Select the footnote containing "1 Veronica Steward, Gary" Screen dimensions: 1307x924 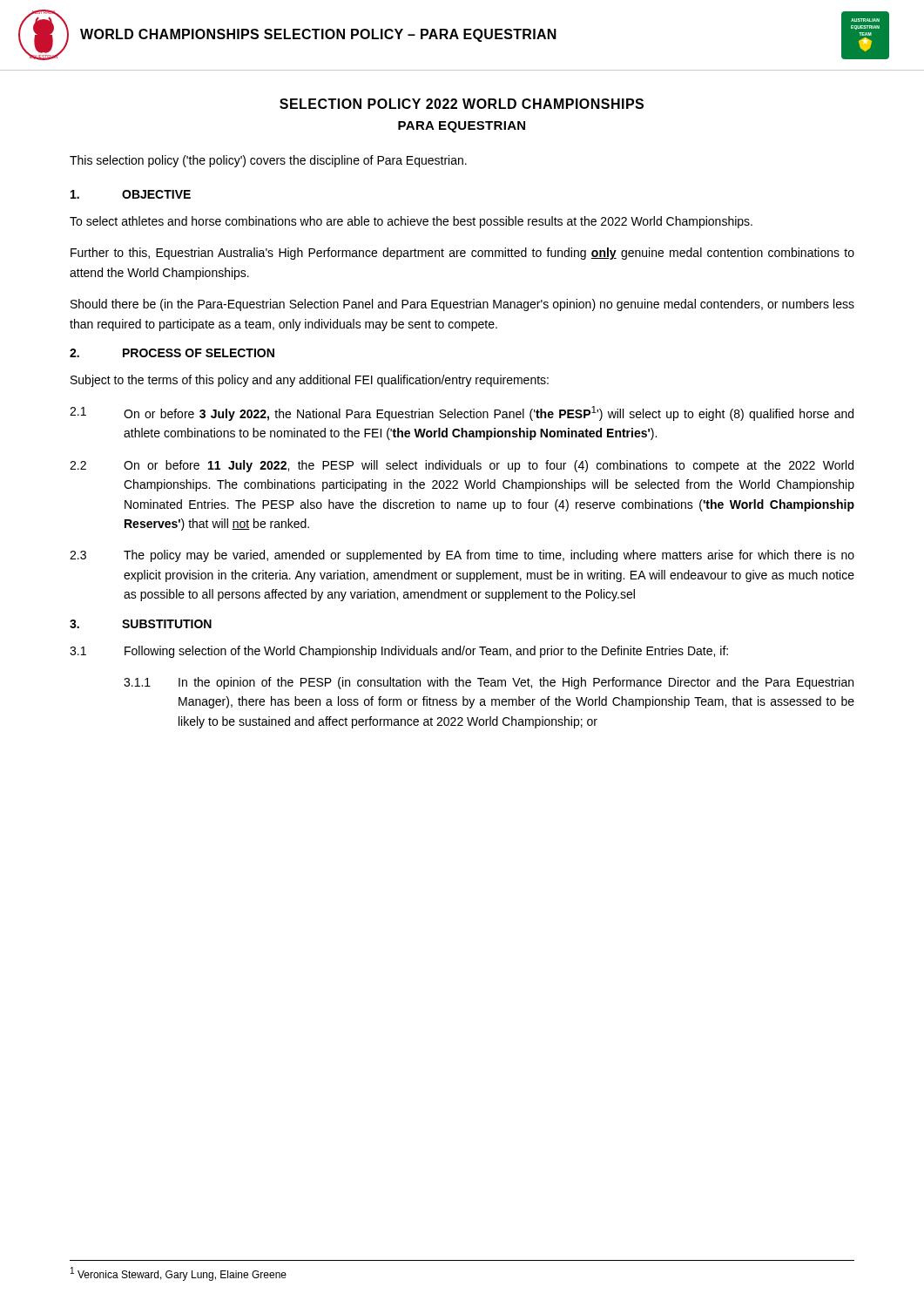tap(178, 1273)
